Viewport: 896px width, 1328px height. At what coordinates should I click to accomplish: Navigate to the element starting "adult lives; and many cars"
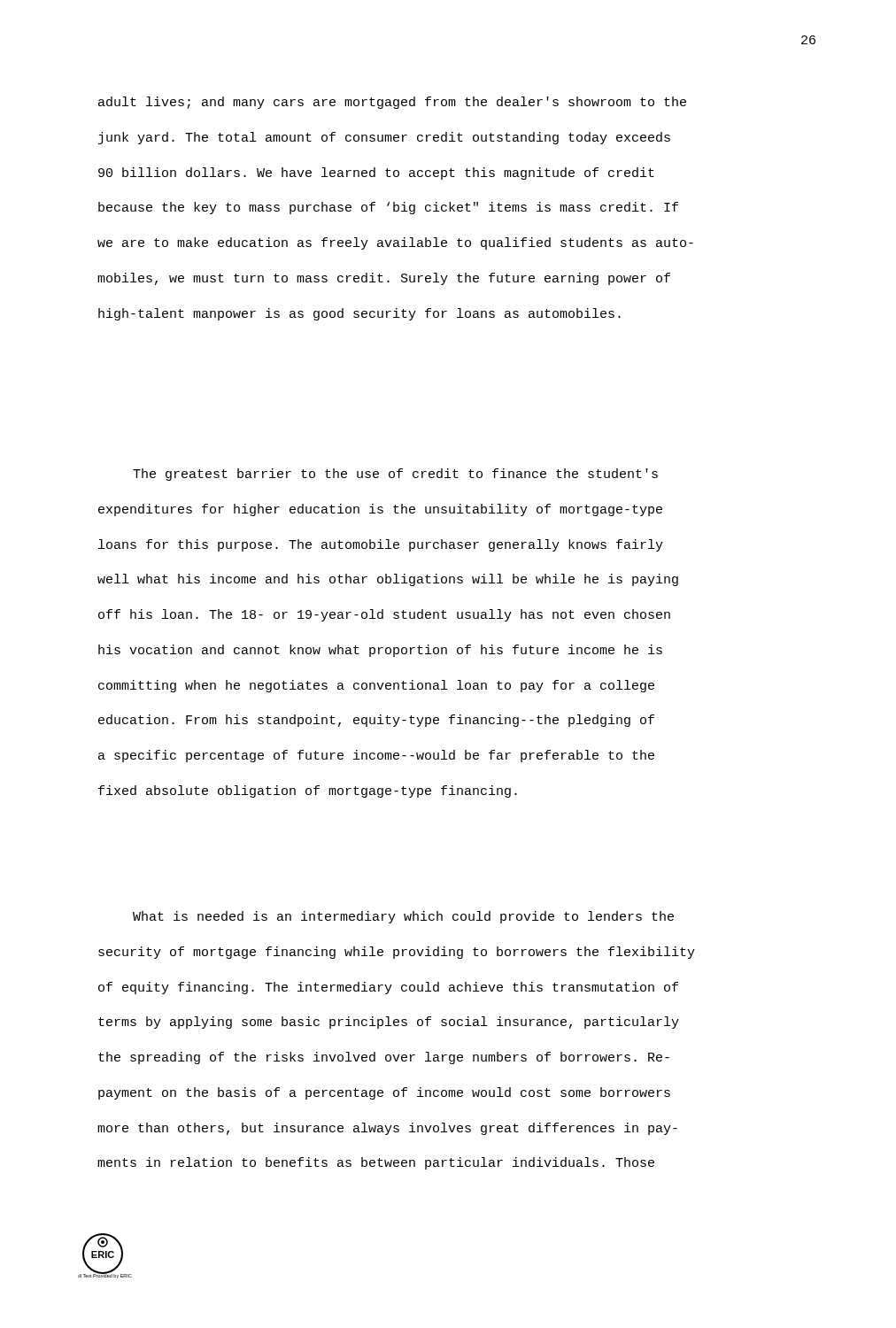click(x=457, y=209)
